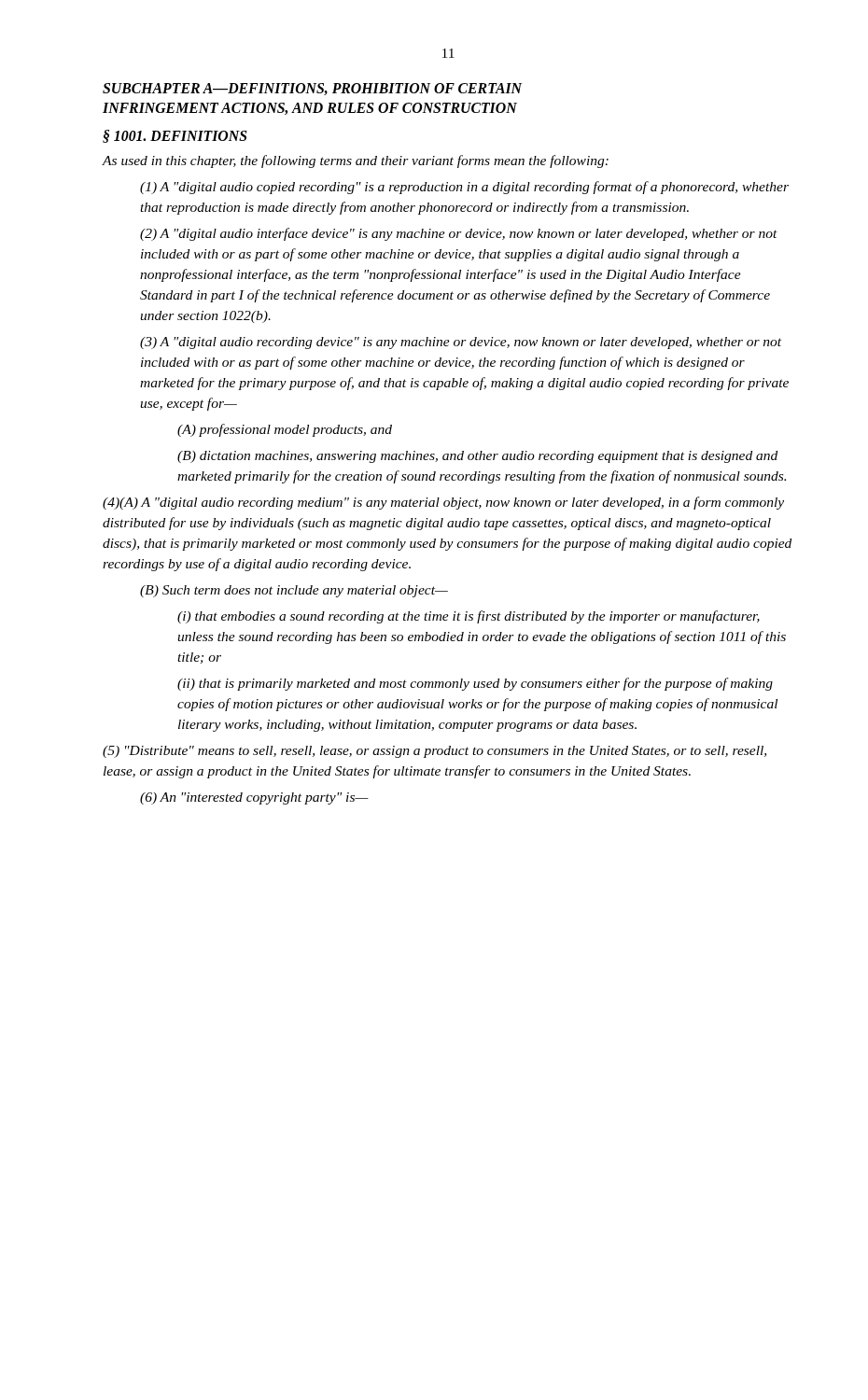This screenshot has width=868, height=1400.
Task: Locate the text block starting "(ii) that is"
Action: point(478,703)
